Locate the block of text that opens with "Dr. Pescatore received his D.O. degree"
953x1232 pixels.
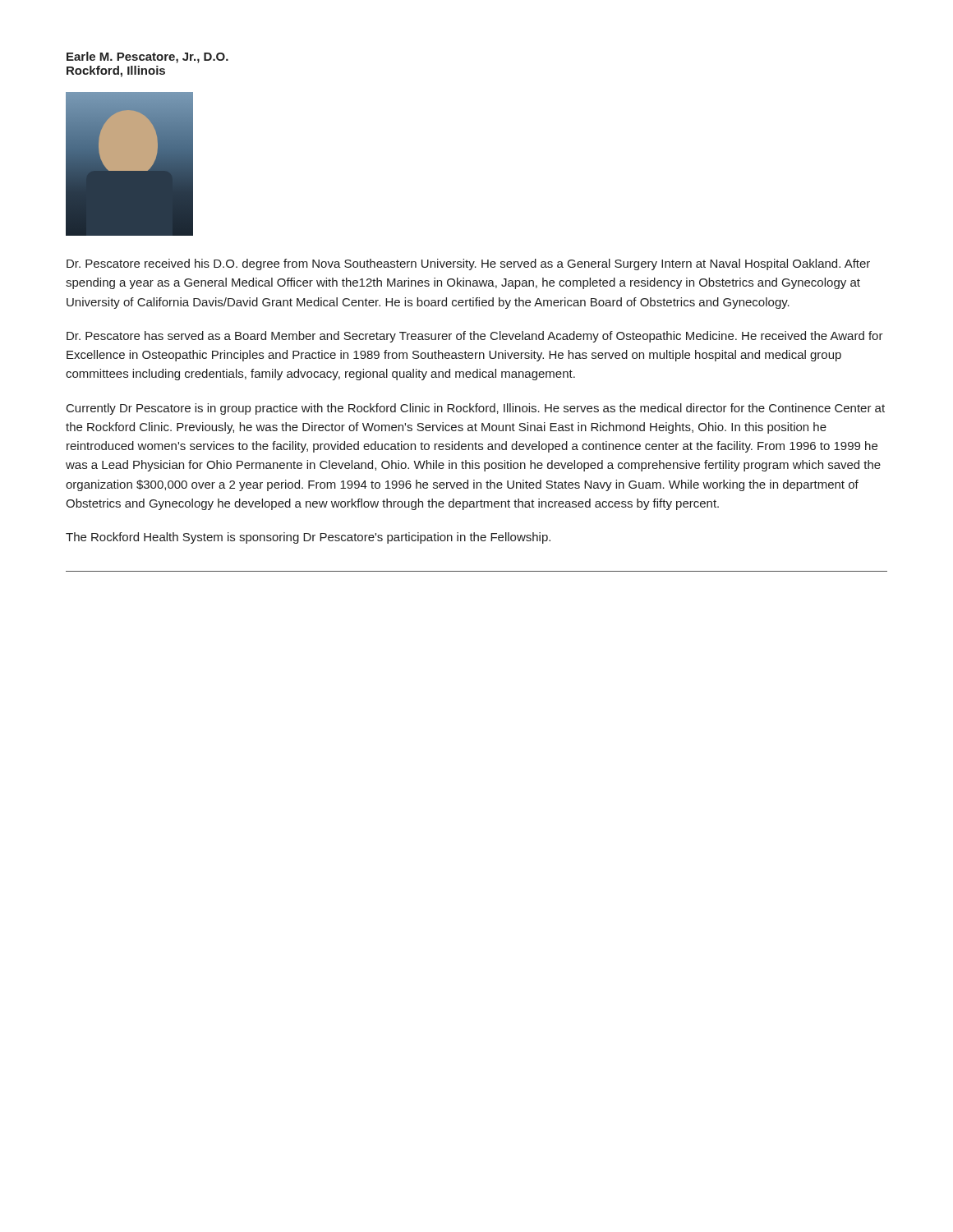[x=468, y=282]
